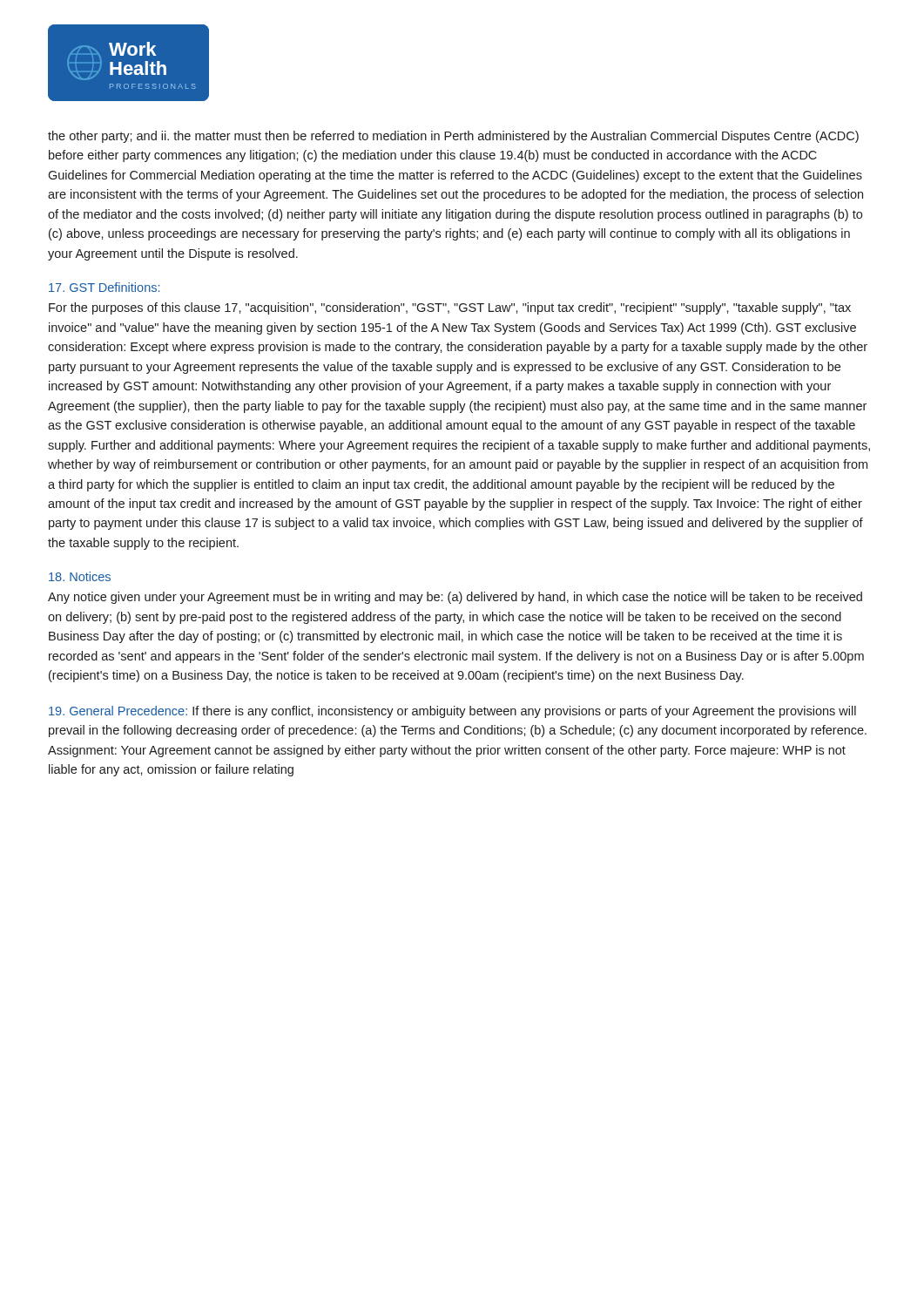Find the element starting "the other party; and ii."
Screen dimensions: 1307x924
(x=456, y=195)
